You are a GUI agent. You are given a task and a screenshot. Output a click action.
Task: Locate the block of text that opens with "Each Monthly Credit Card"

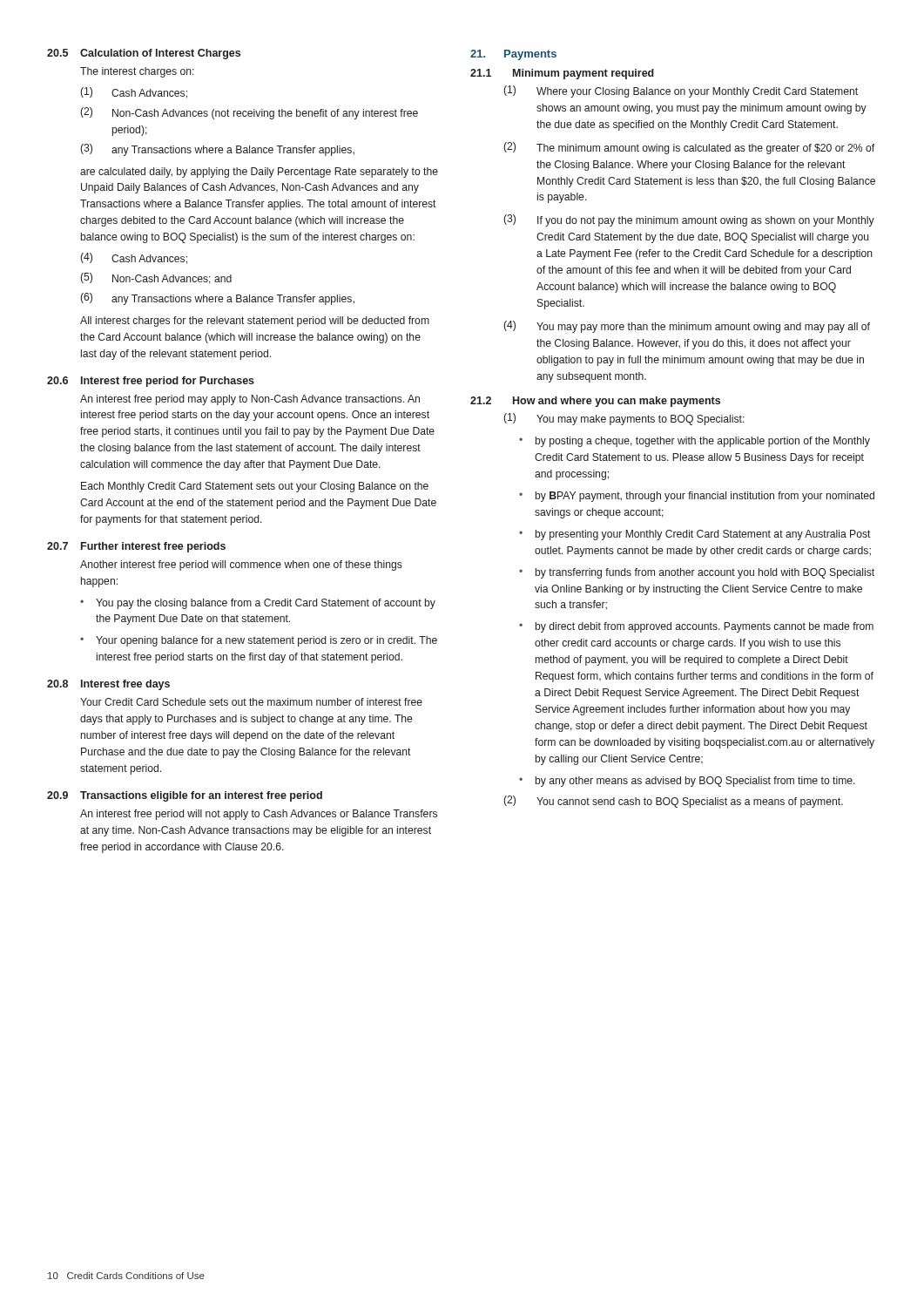click(258, 503)
